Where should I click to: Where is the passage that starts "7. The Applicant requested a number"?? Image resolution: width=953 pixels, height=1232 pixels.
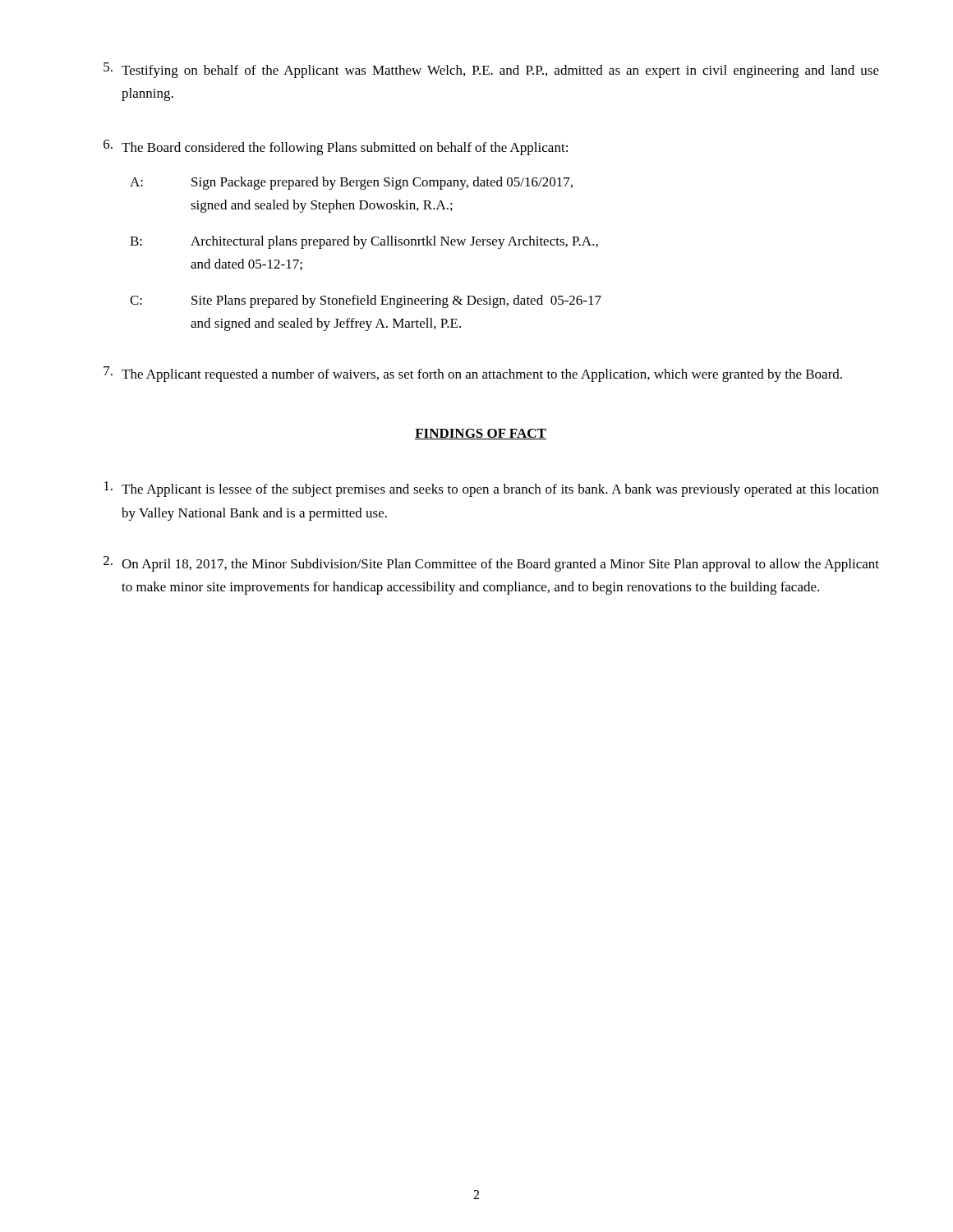(481, 375)
